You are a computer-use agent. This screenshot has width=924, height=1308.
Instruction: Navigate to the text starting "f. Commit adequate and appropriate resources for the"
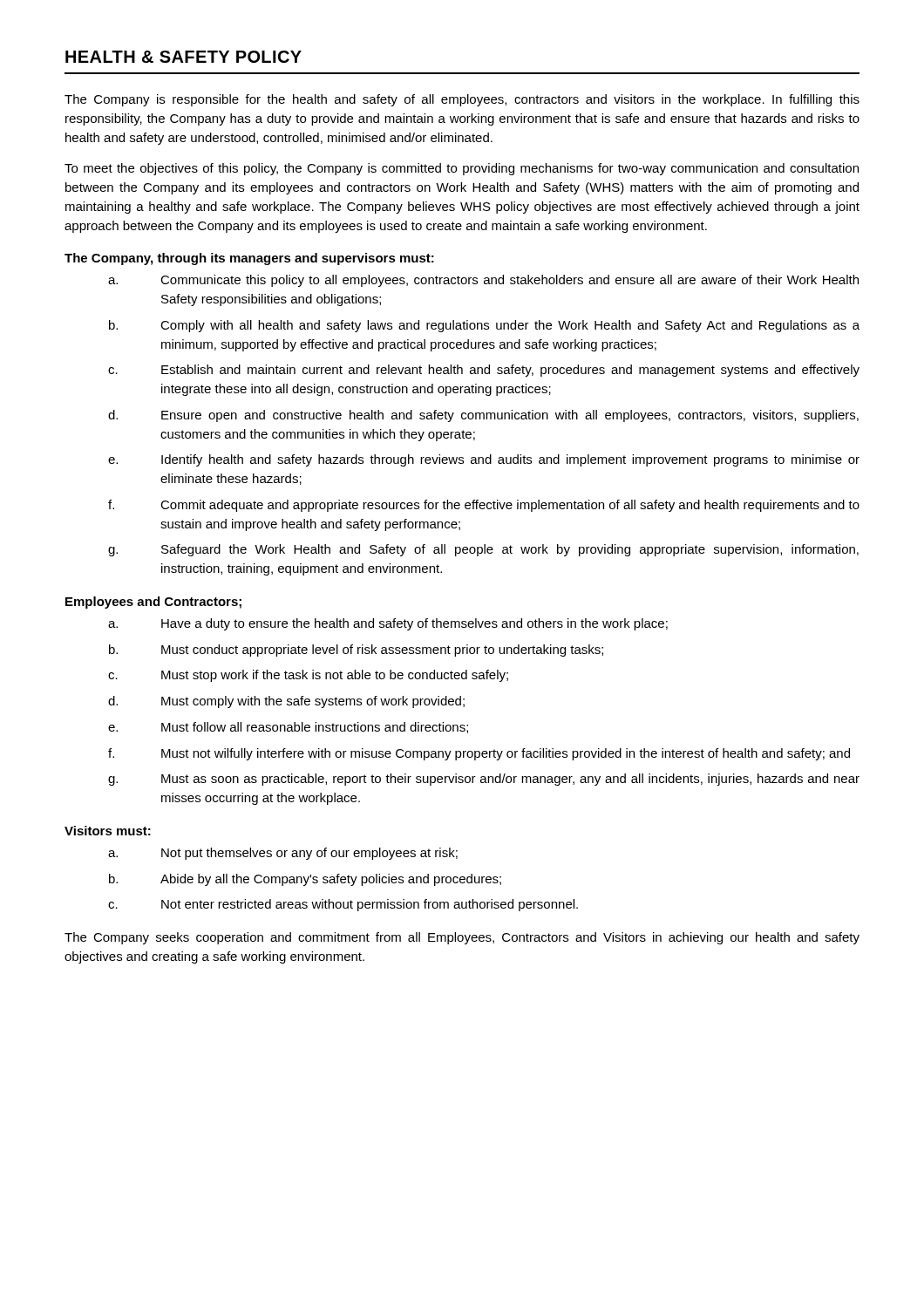click(462, 514)
